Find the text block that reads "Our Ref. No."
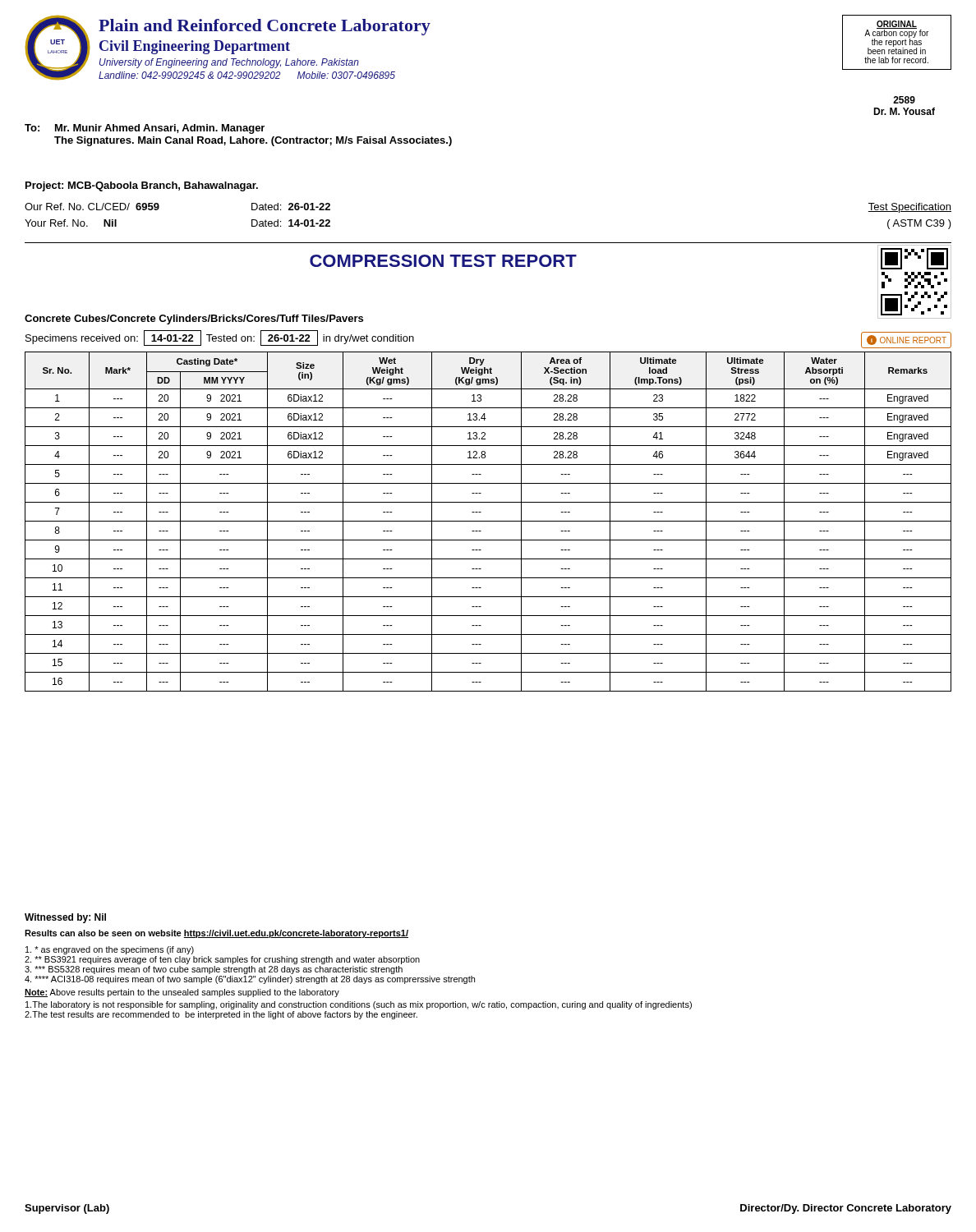The height and width of the screenshot is (1232, 976). [x=90, y=209]
